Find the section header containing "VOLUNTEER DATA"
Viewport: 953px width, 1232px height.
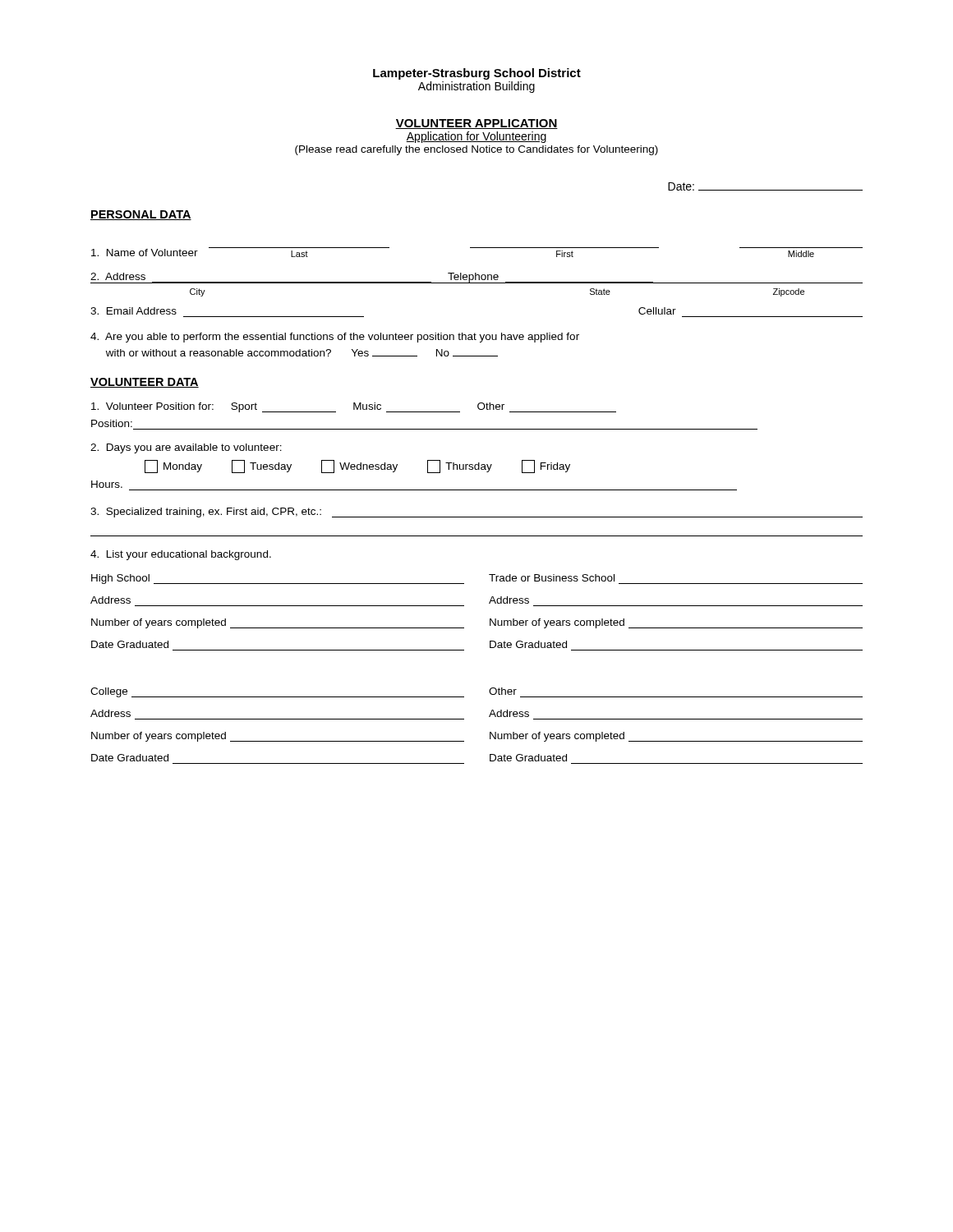tap(144, 381)
